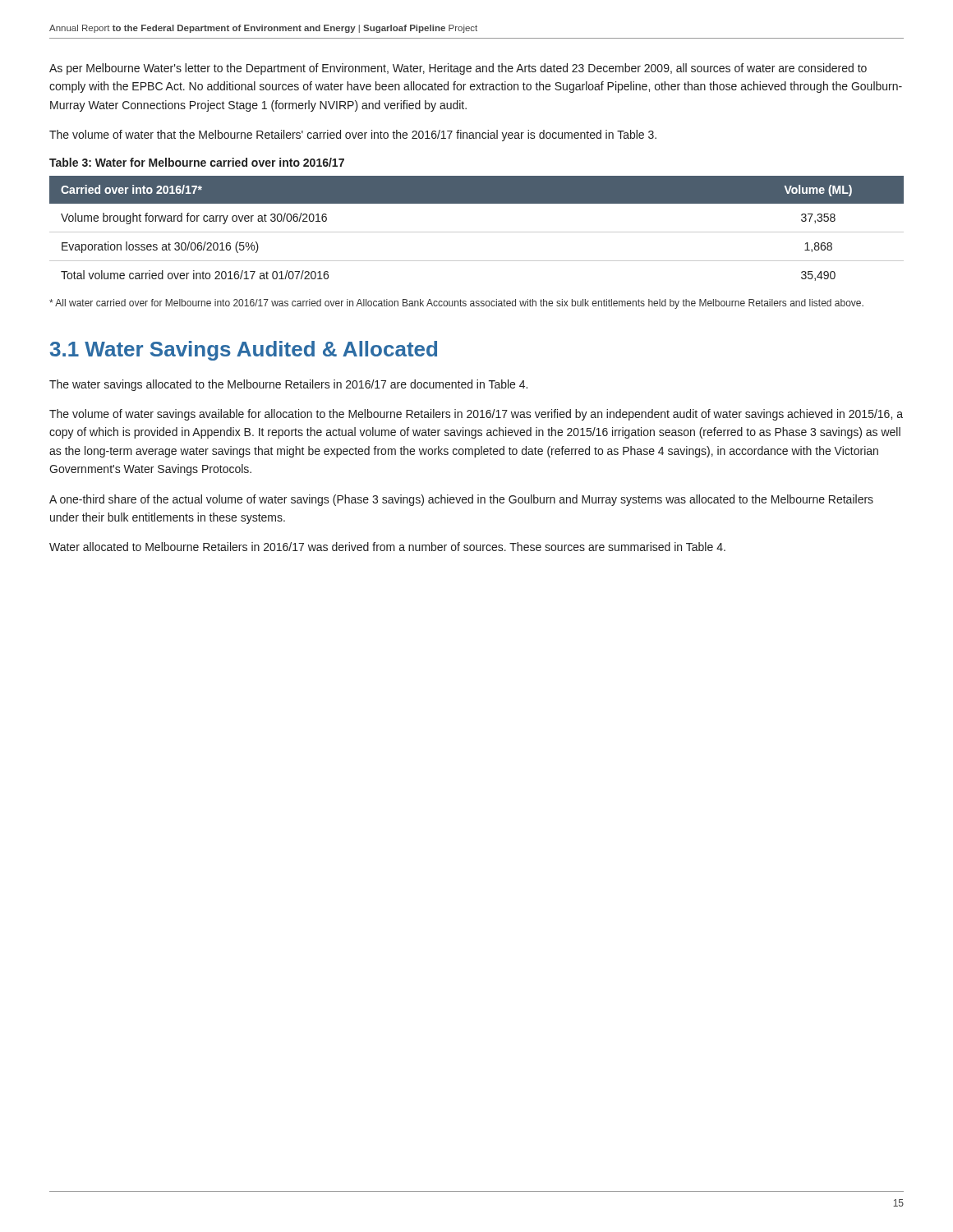
Task: Click on the text starting "All water carried over for Melbourne into"
Action: [457, 303]
